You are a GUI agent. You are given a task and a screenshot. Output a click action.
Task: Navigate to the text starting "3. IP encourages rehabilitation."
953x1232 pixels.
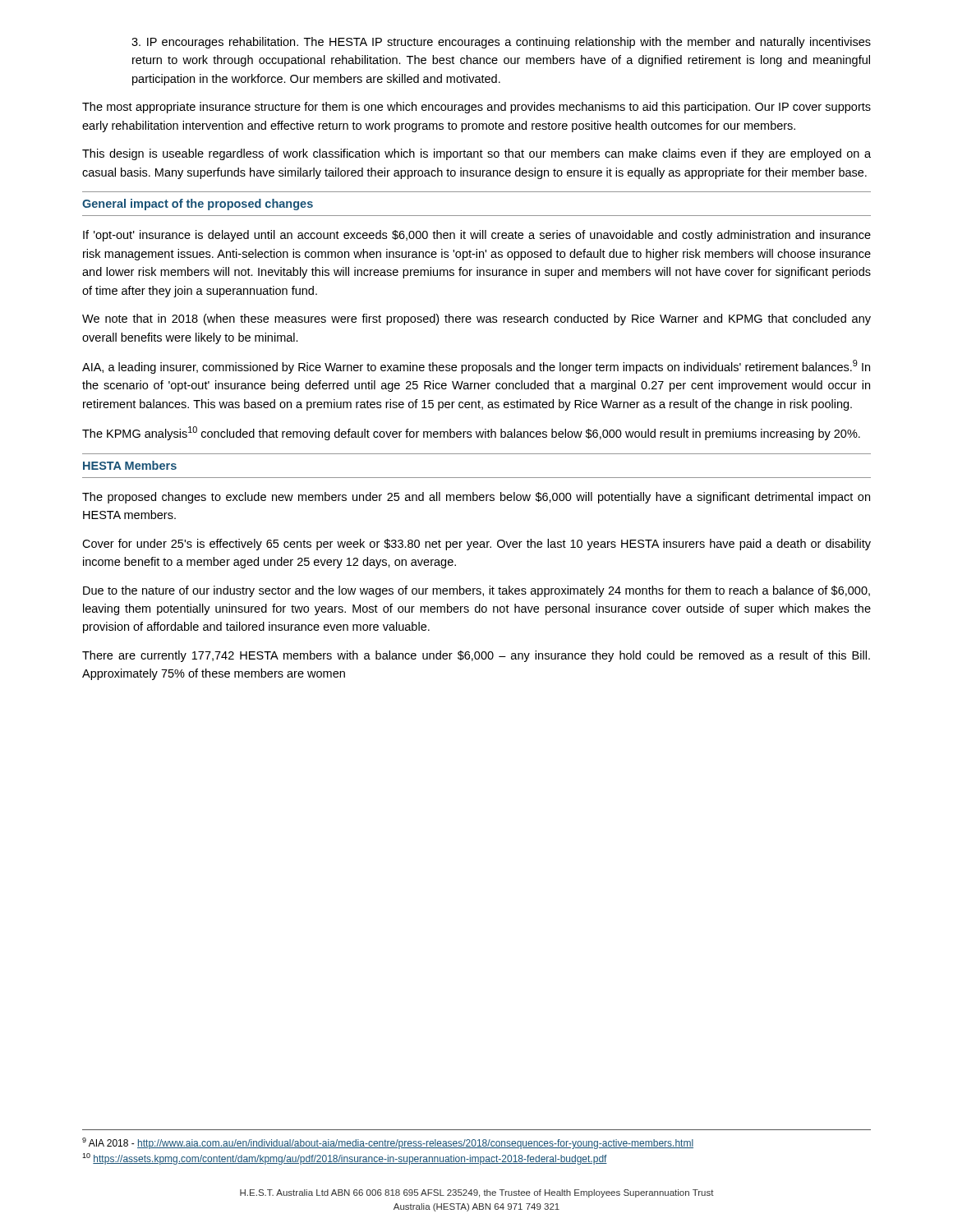pyautogui.click(x=501, y=60)
